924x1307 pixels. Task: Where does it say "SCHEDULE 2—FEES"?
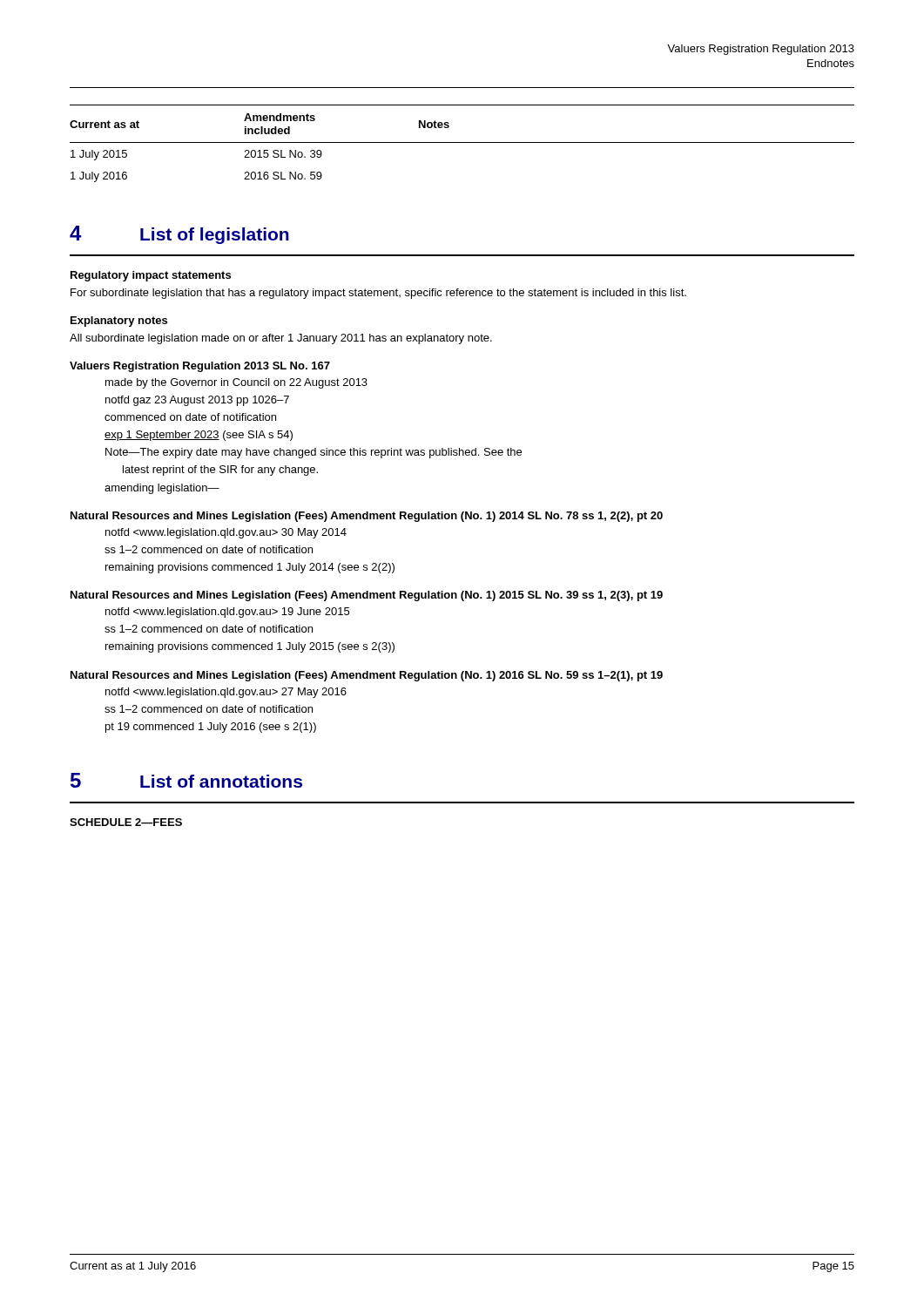[x=126, y=822]
